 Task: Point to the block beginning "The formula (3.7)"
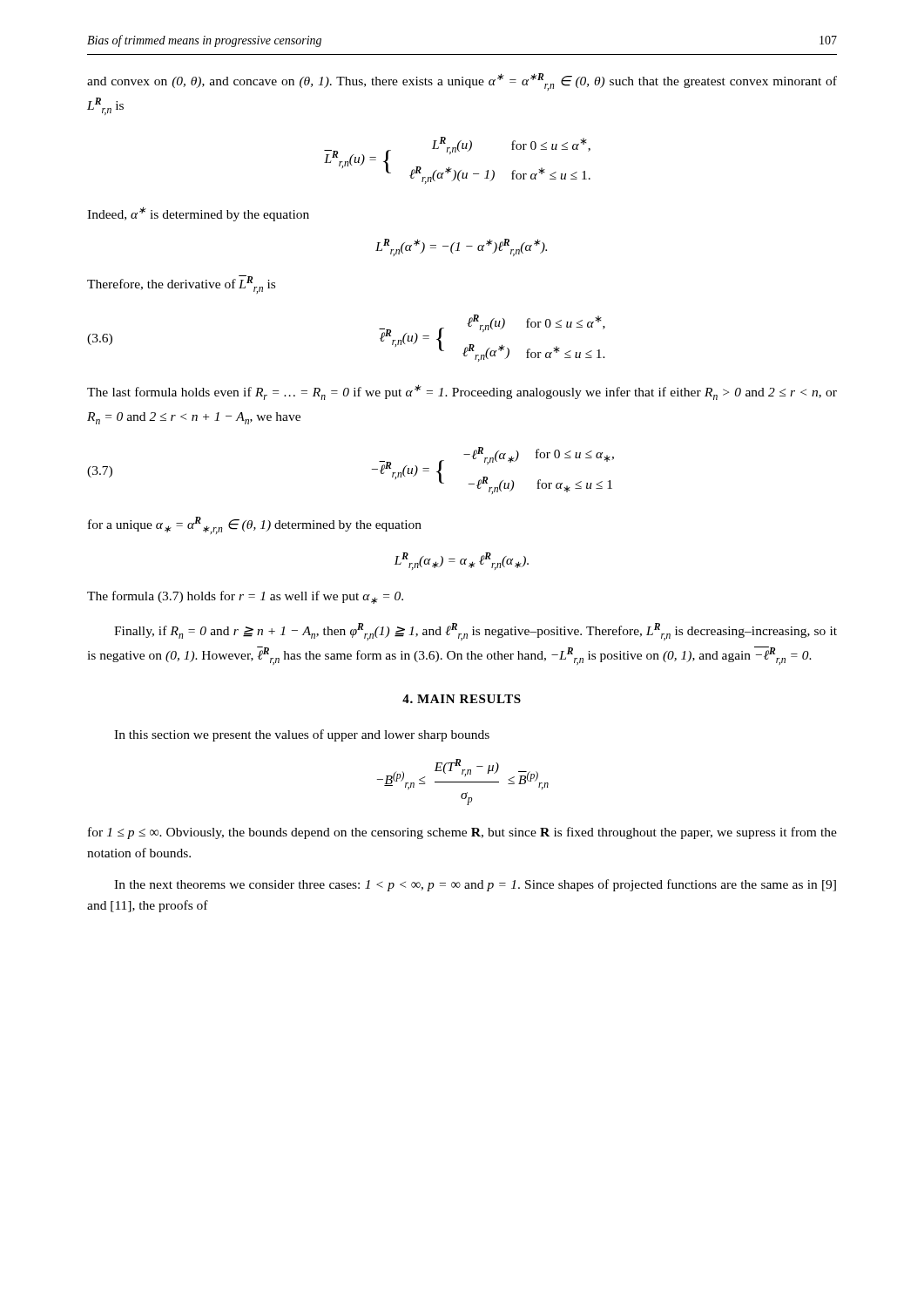click(245, 597)
